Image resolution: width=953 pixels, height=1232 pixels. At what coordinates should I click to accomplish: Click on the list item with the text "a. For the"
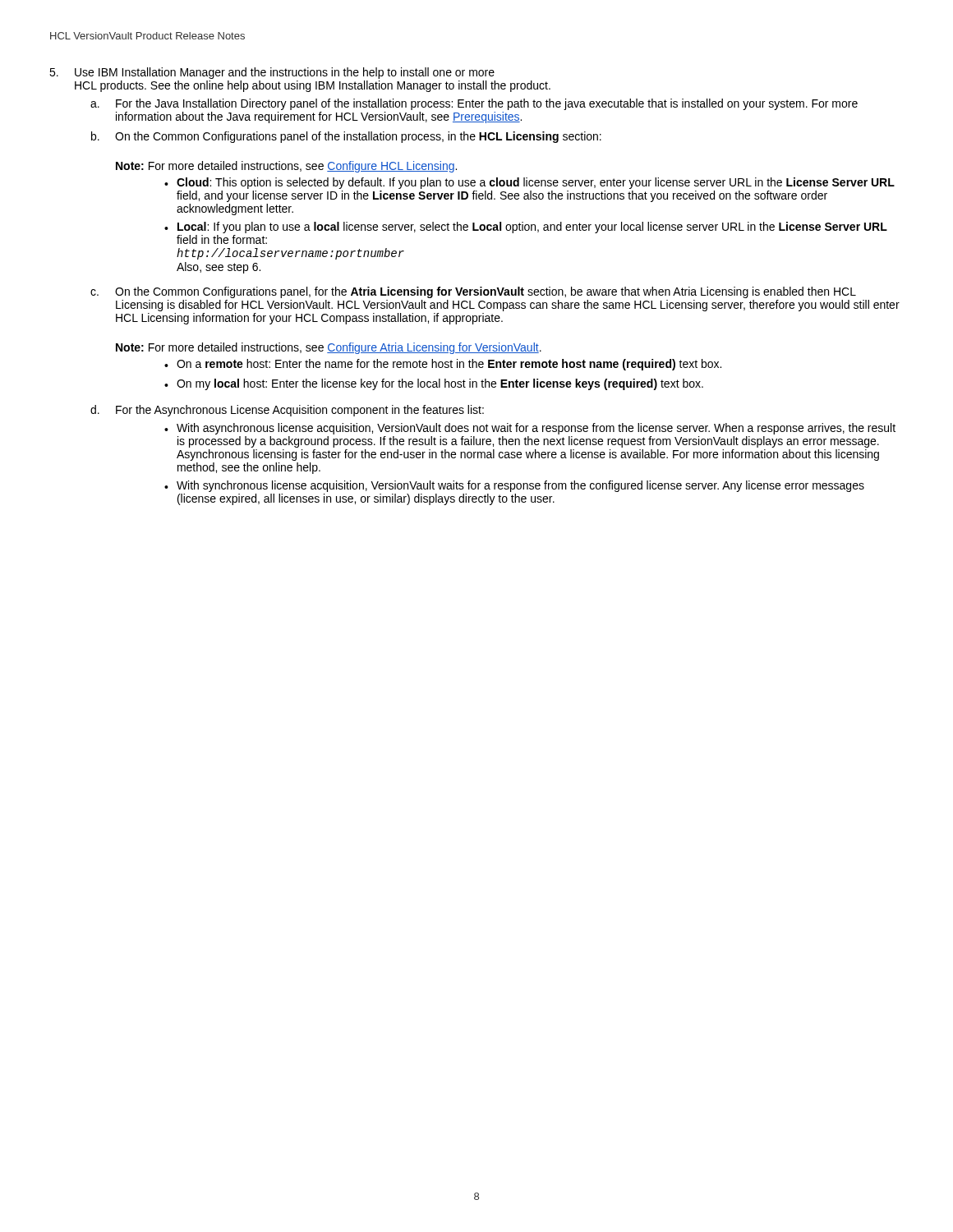(497, 110)
